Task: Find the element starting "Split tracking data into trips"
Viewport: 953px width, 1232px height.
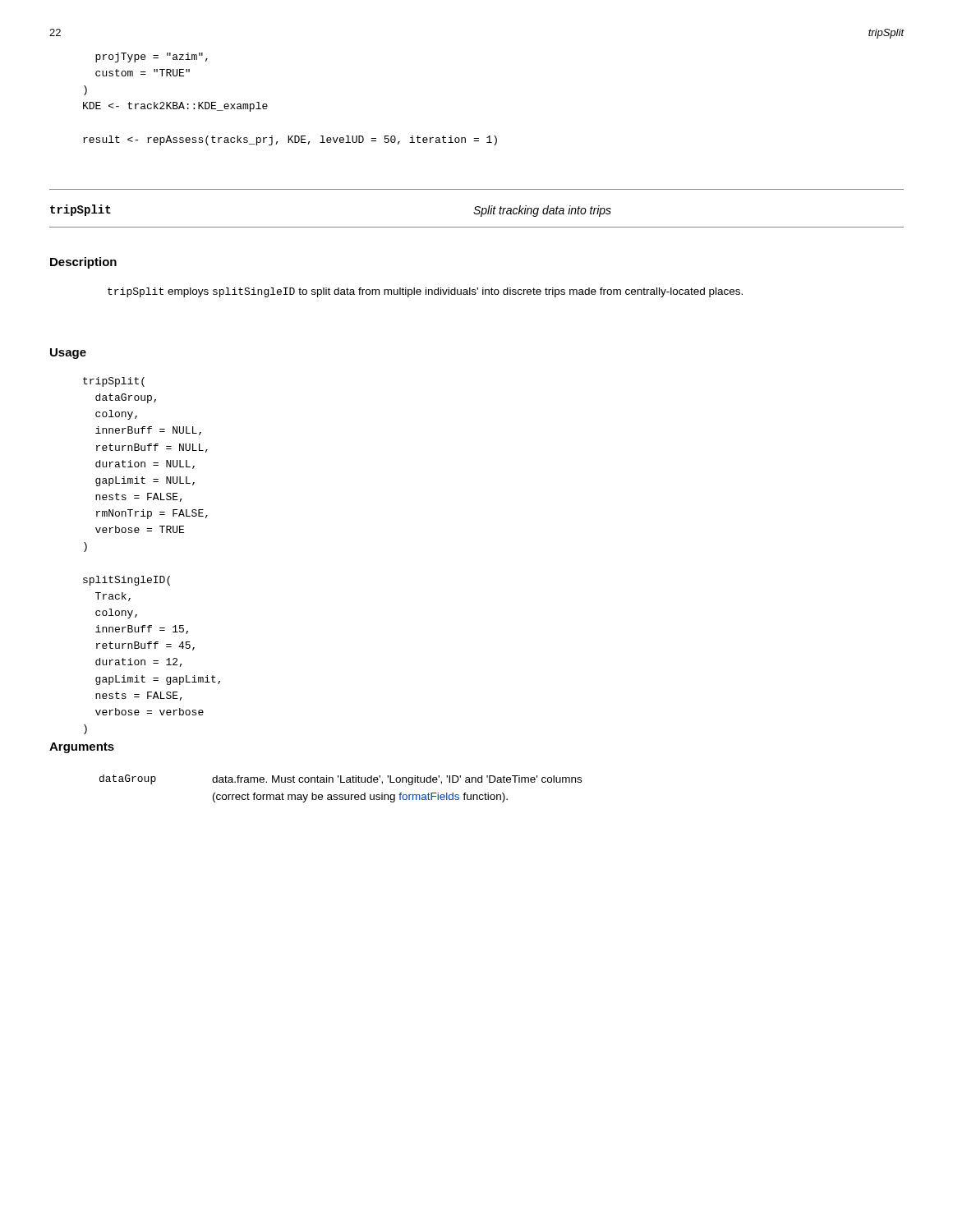Action: point(542,210)
